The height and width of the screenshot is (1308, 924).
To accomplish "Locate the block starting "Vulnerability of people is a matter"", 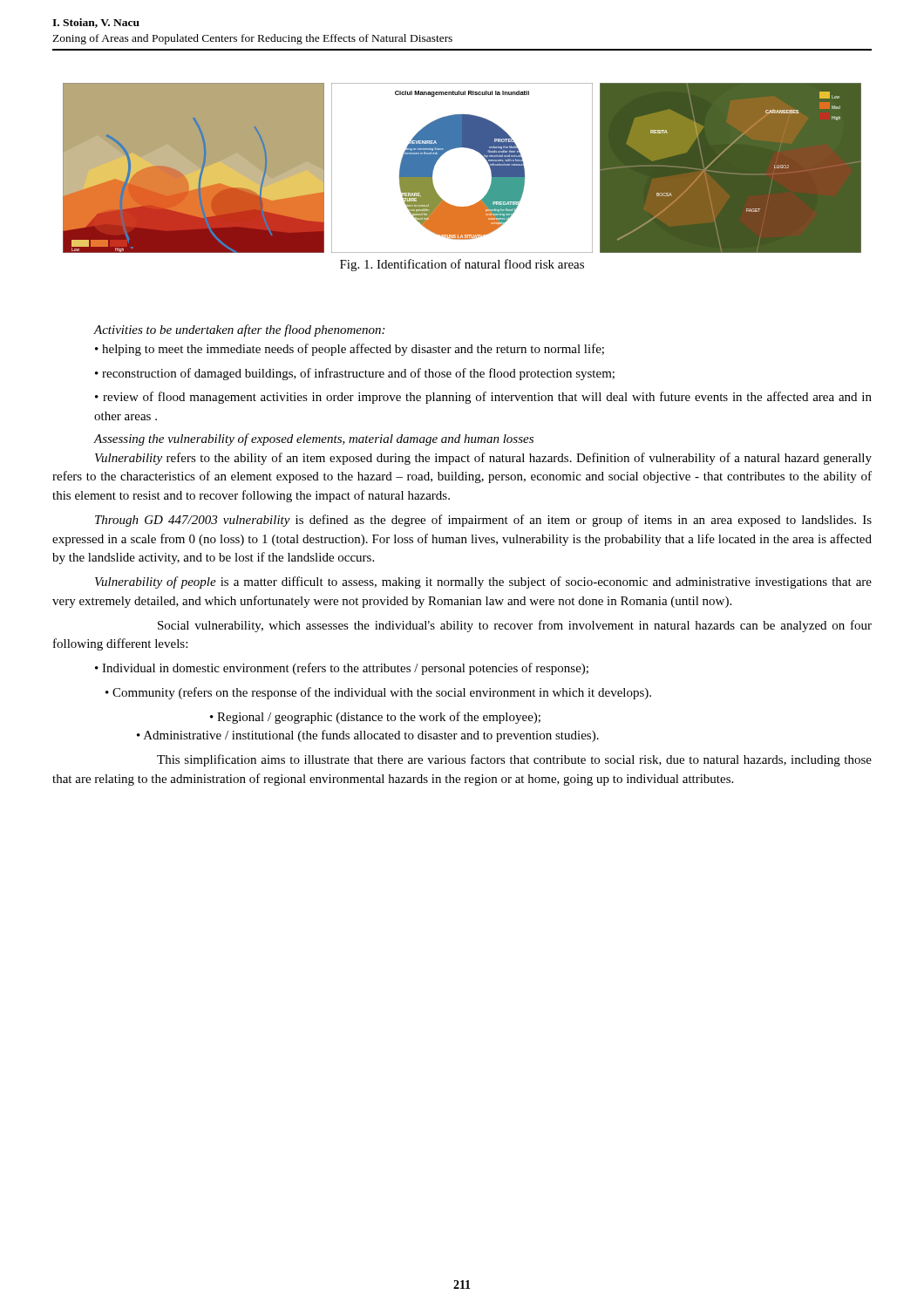I will pos(462,591).
